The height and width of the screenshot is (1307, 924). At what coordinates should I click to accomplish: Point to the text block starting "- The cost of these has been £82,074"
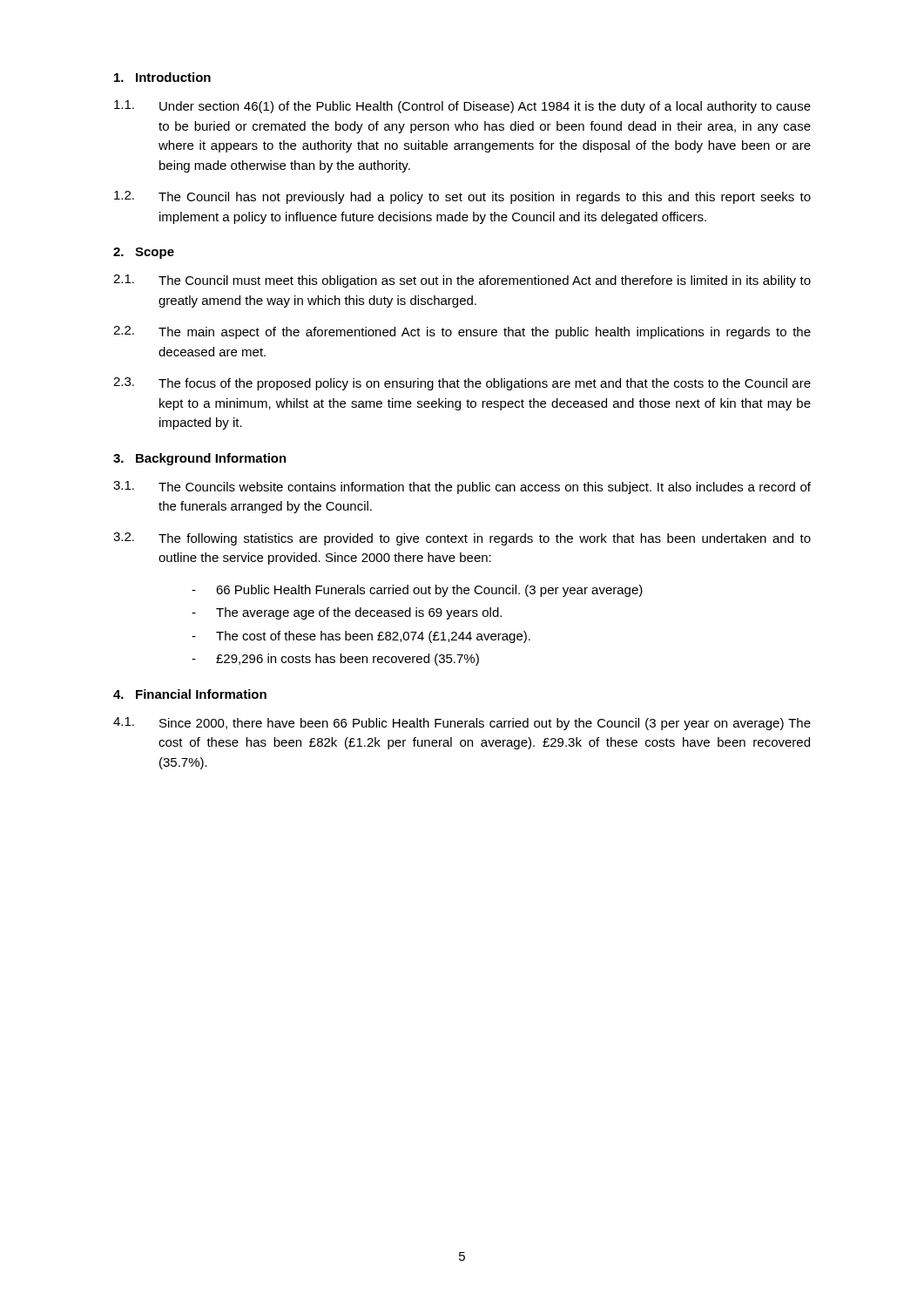tap(497, 636)
